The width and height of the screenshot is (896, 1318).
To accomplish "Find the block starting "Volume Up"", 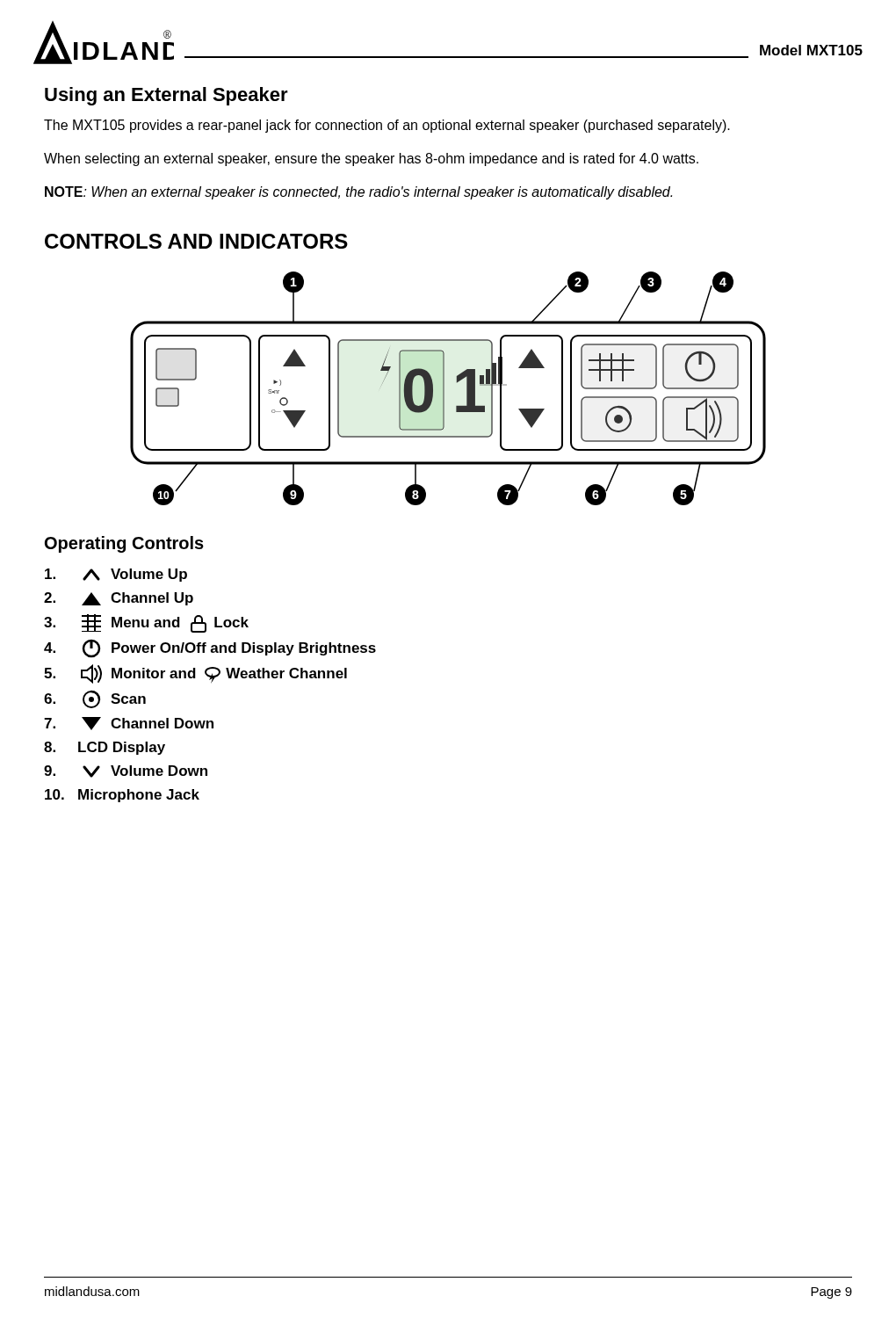I will click(x=116, y=575).
